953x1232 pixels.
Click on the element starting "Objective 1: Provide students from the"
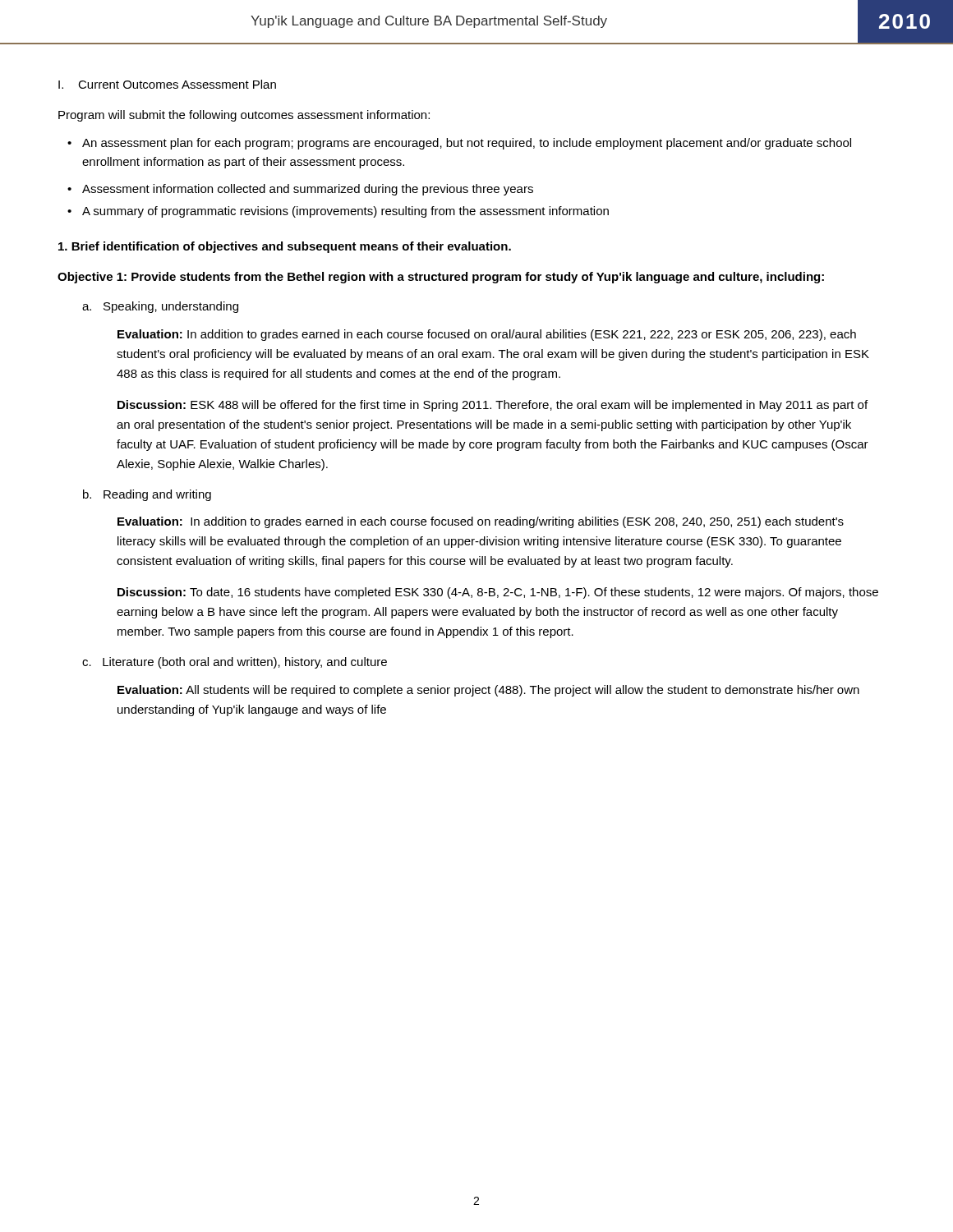click(441, 276)
